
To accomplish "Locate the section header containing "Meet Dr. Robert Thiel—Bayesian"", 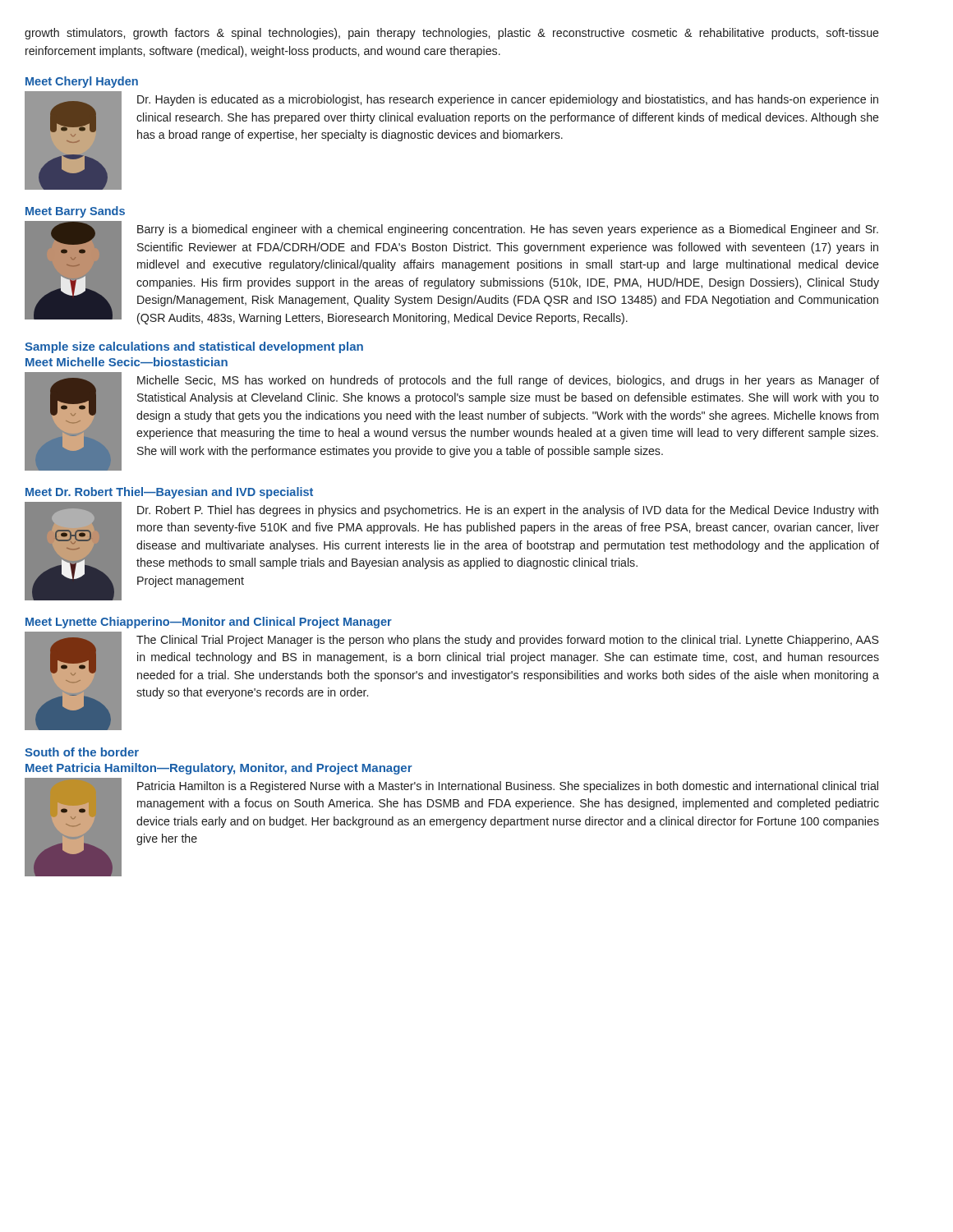I will tap(169, 492).
